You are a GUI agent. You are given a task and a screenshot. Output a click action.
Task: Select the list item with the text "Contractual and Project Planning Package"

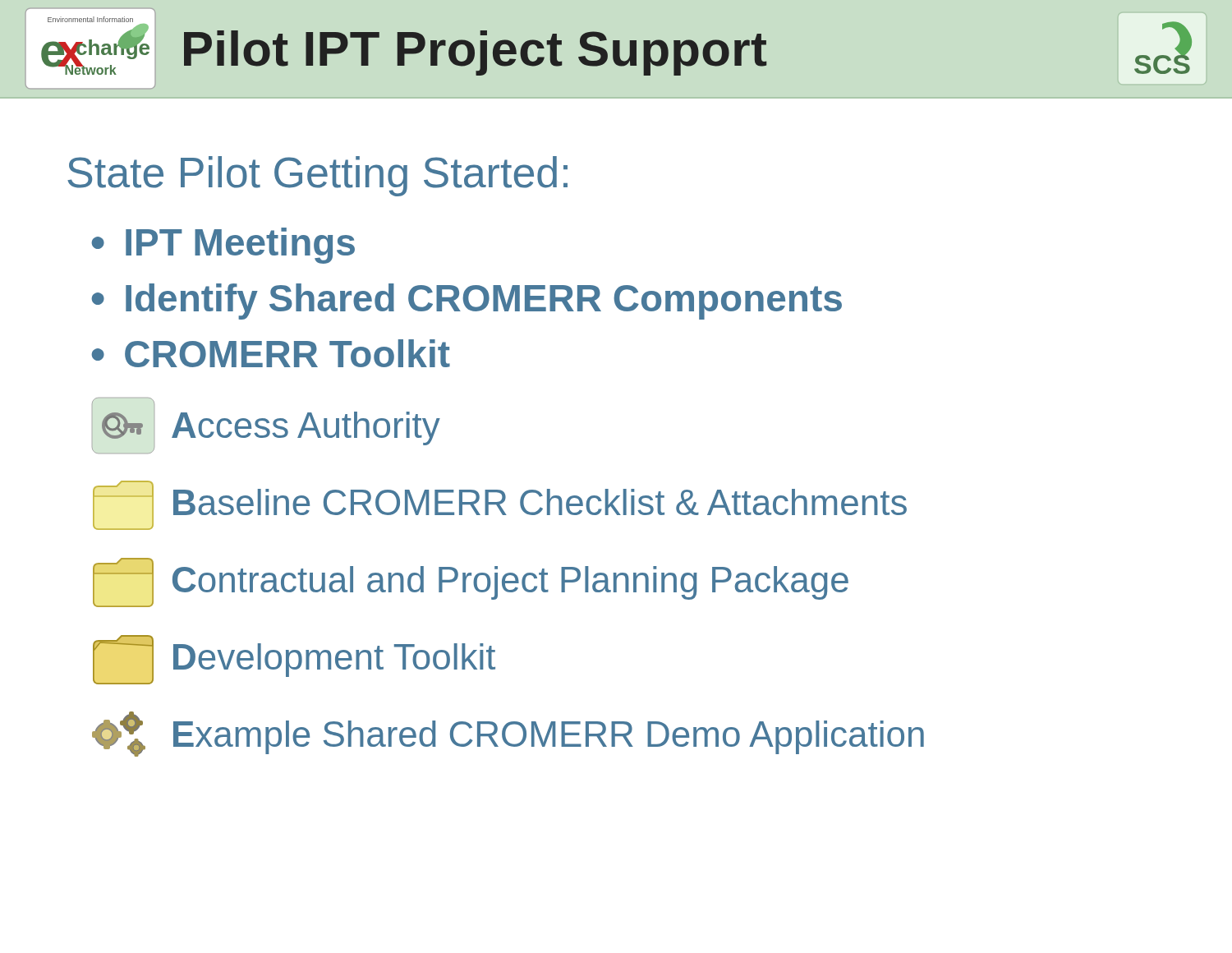(x=470, y=580)
